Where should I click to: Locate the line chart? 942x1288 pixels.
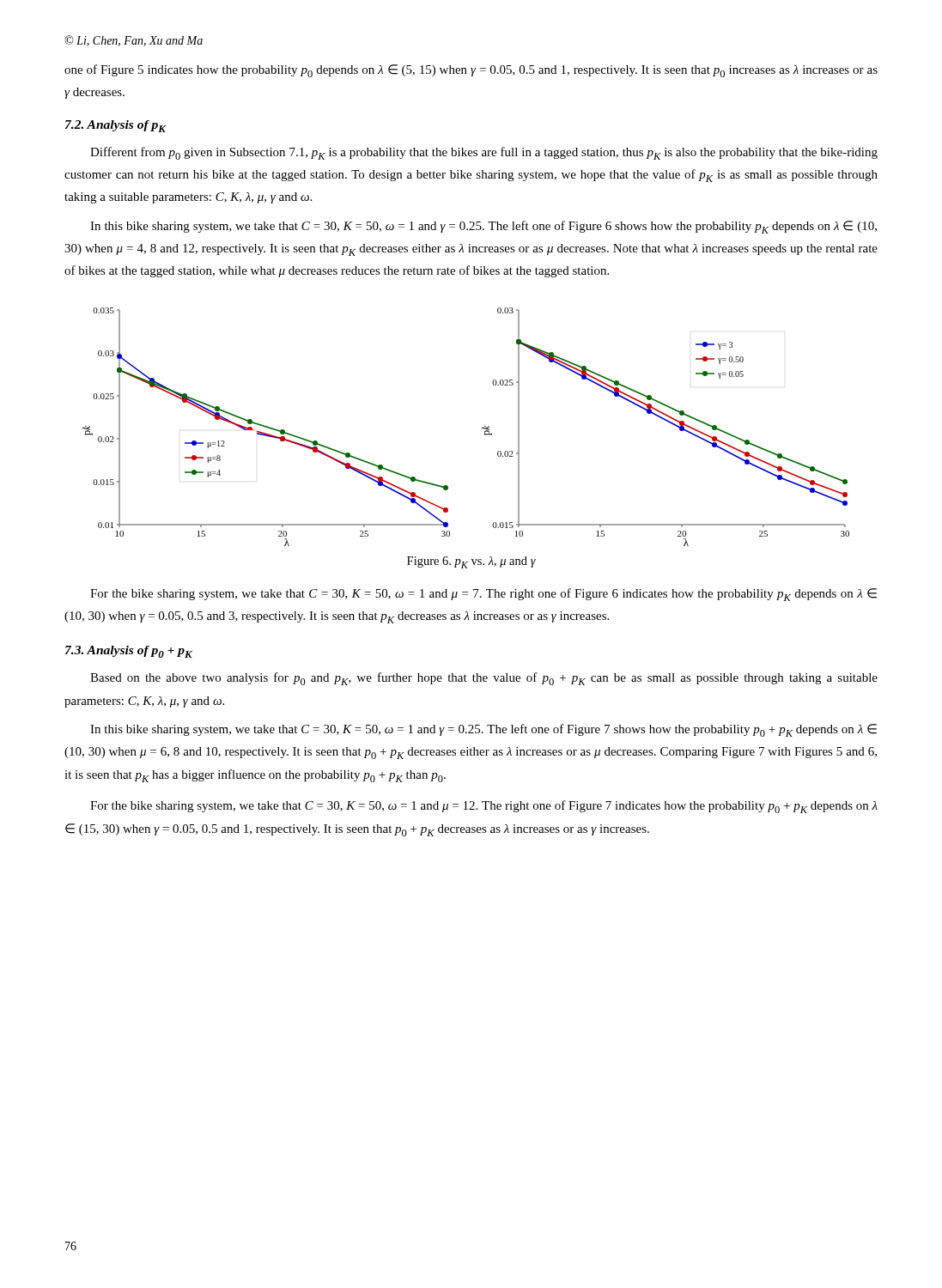[471, 423]
